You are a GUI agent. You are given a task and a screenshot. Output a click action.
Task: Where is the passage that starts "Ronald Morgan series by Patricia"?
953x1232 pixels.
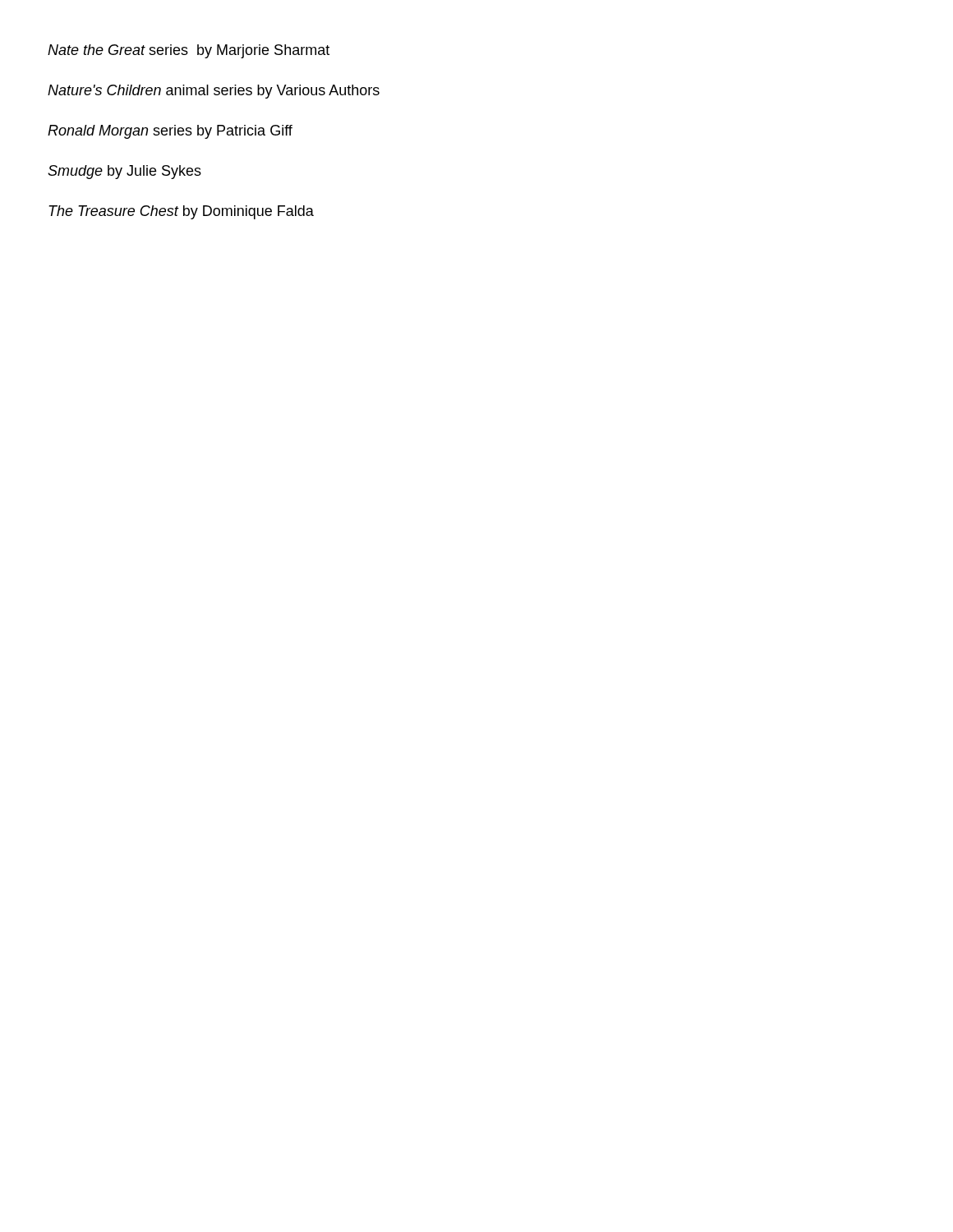(170, 131)
